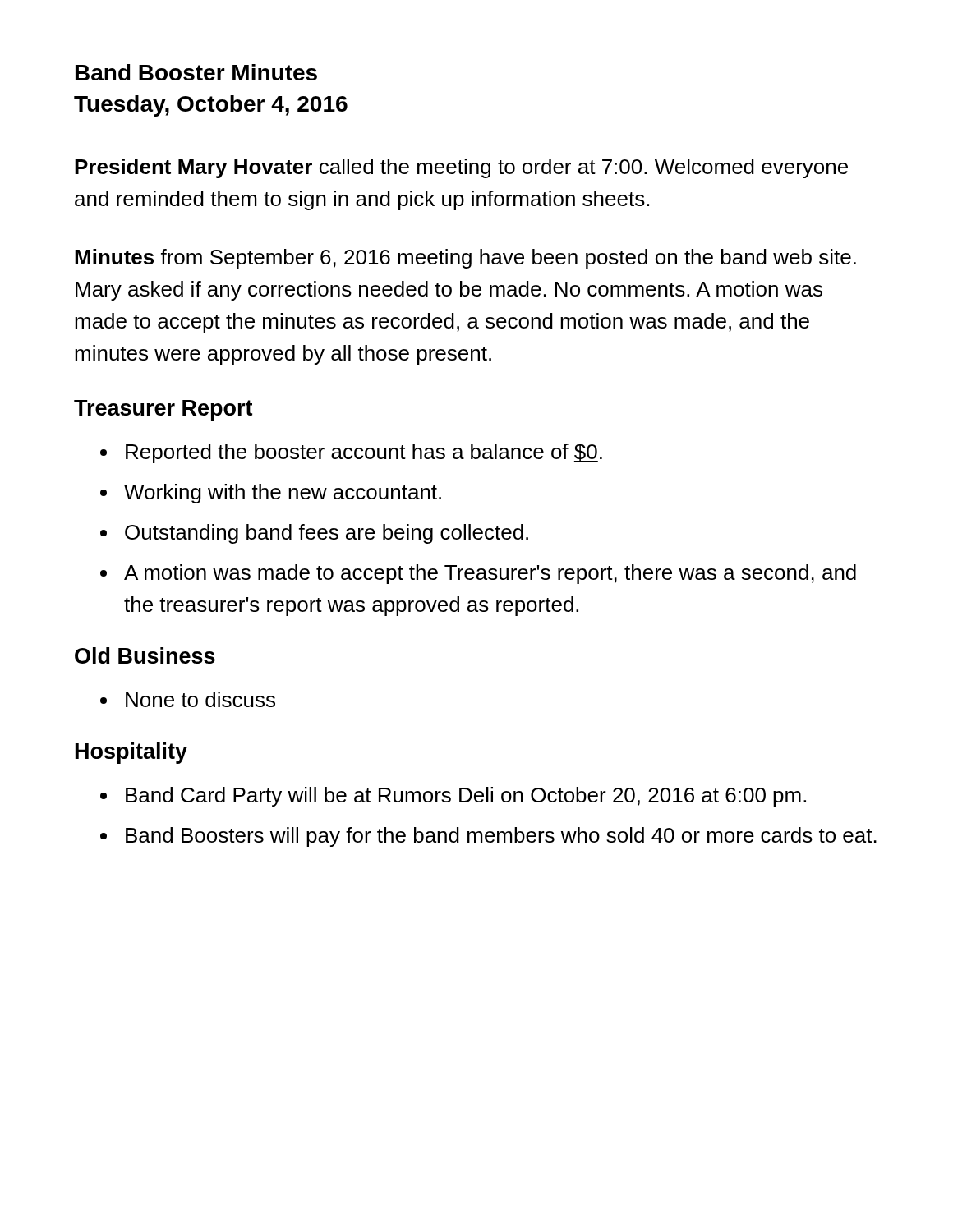Find "Old Business" on this page
The height and width of the screenshot is (1232, 953).
coord(145,656)
